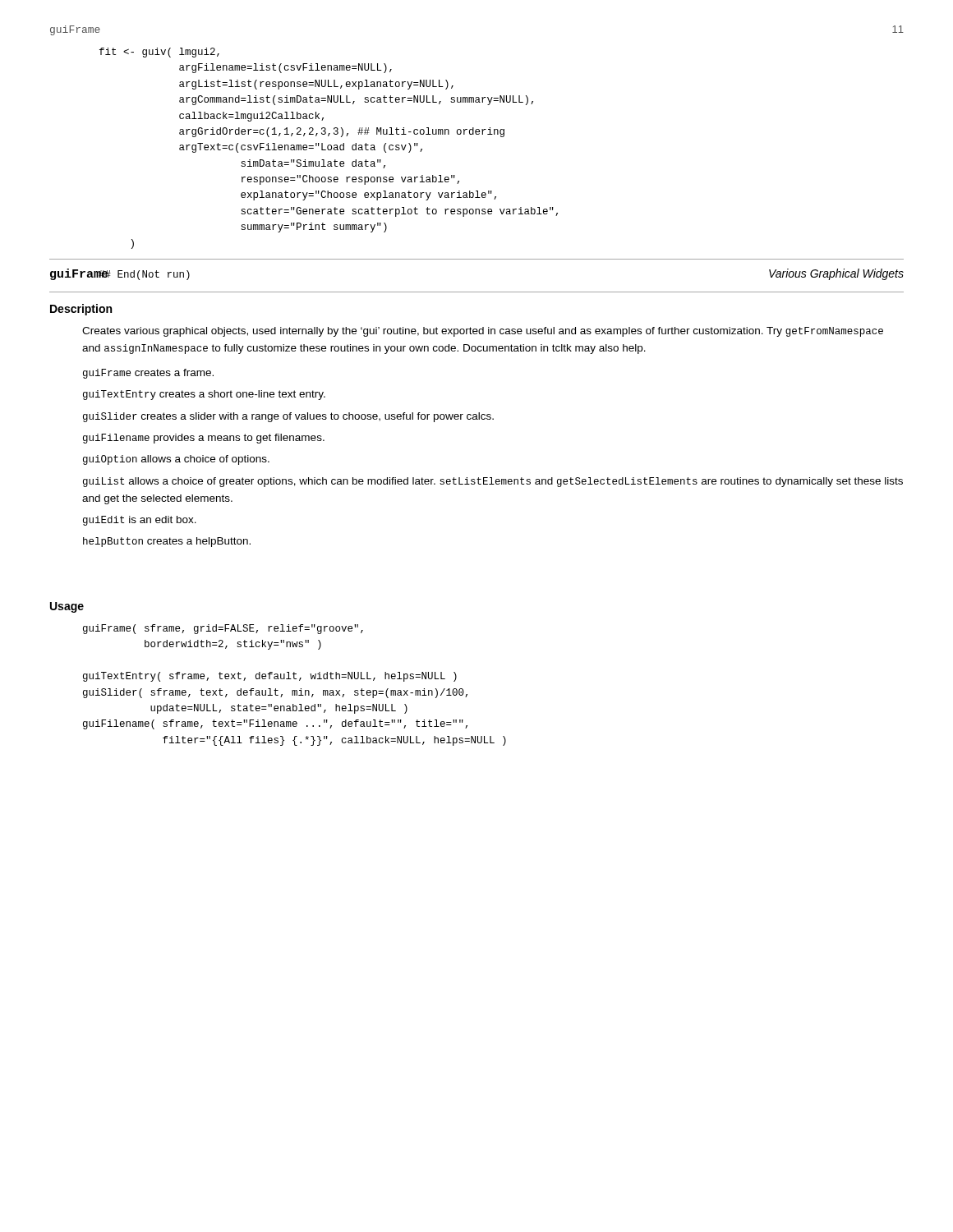Select the text that says "guiFrame creates a frame."
This screenshot has width=953, height=1232.
coord(148,373)
